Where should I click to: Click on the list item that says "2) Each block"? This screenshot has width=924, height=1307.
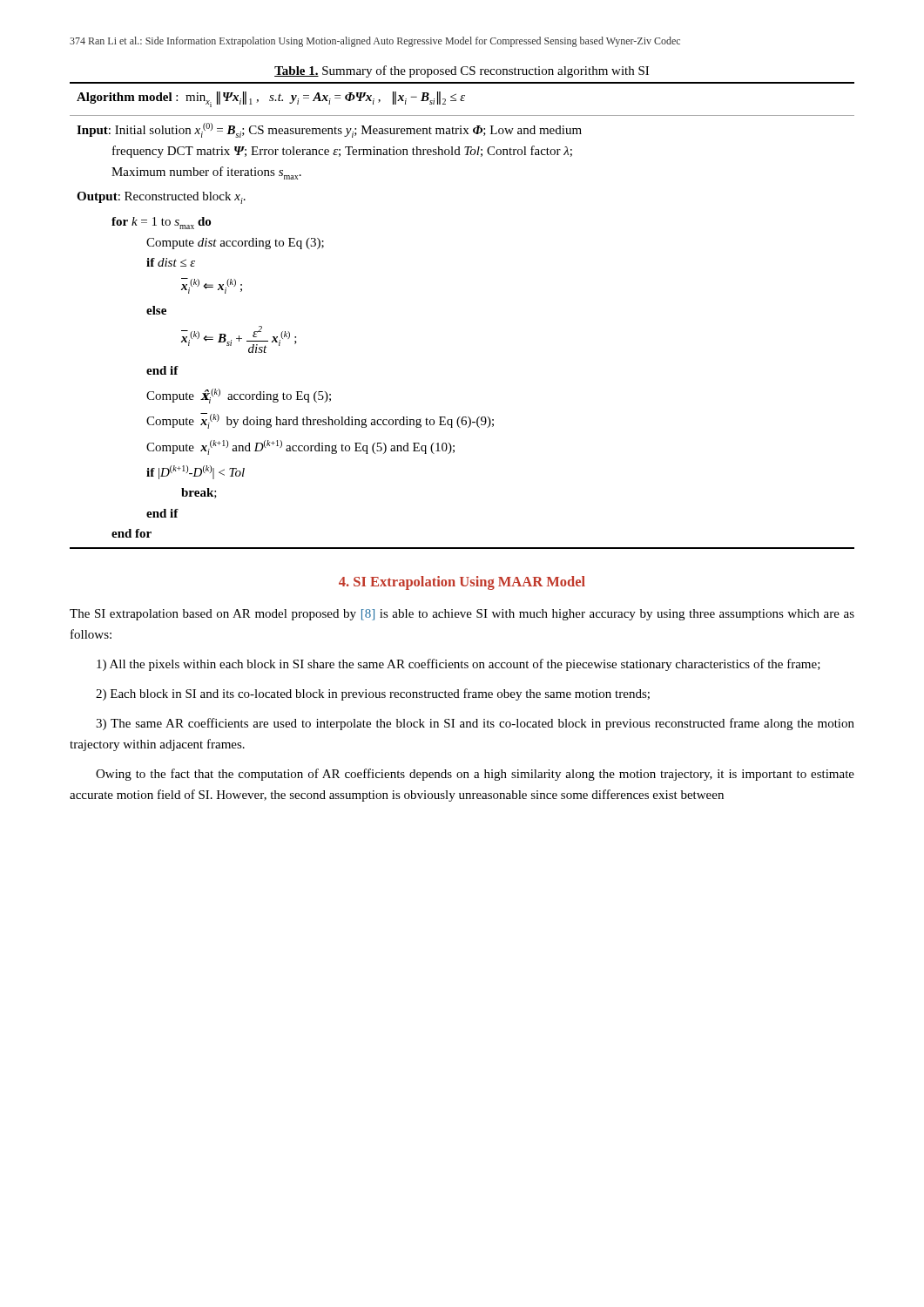[x=462, y=694]
